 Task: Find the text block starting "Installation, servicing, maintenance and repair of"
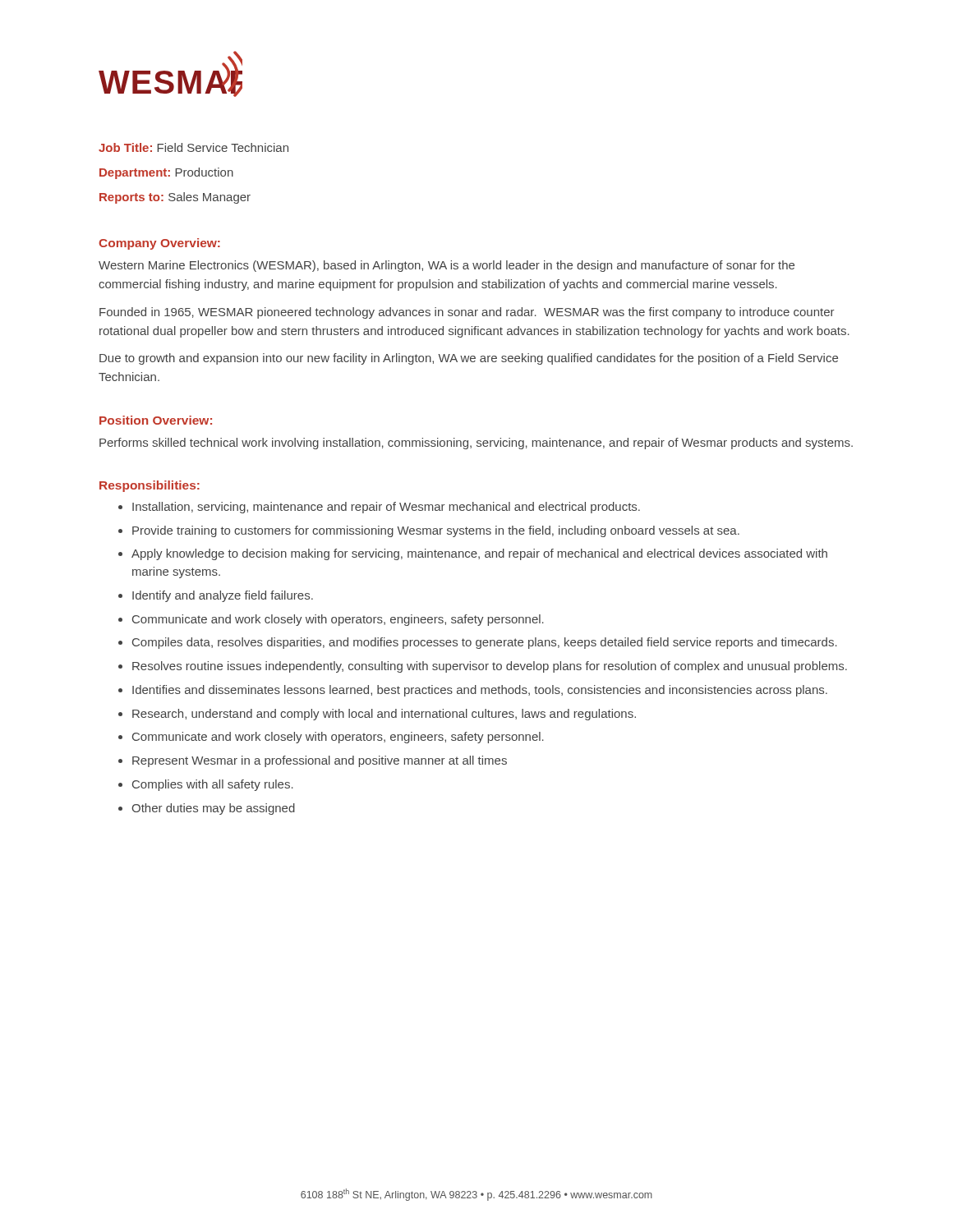pyautogui.click(x=386, y=506)
